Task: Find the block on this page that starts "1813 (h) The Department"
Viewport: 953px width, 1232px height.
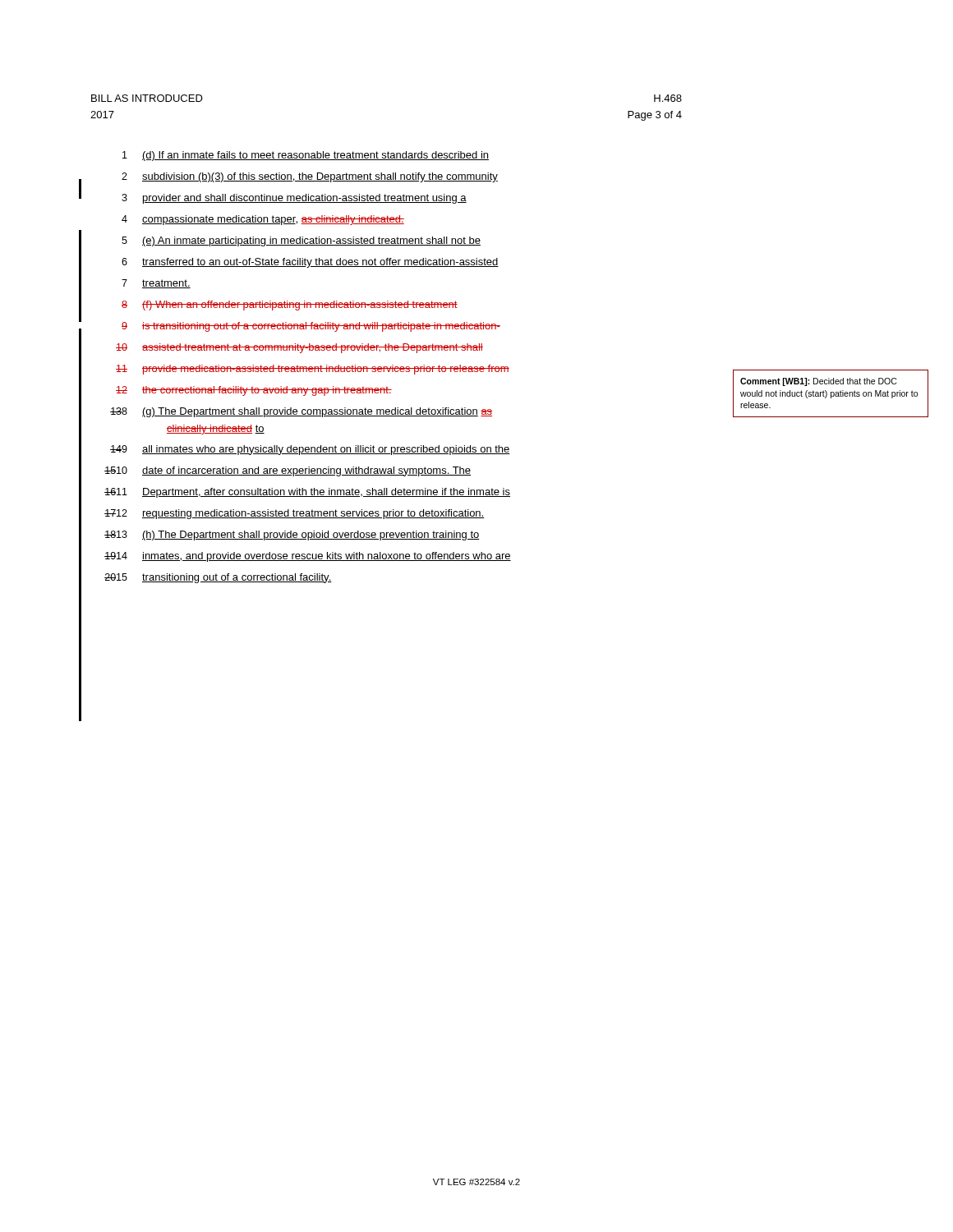Action: [x=386, y=535]
